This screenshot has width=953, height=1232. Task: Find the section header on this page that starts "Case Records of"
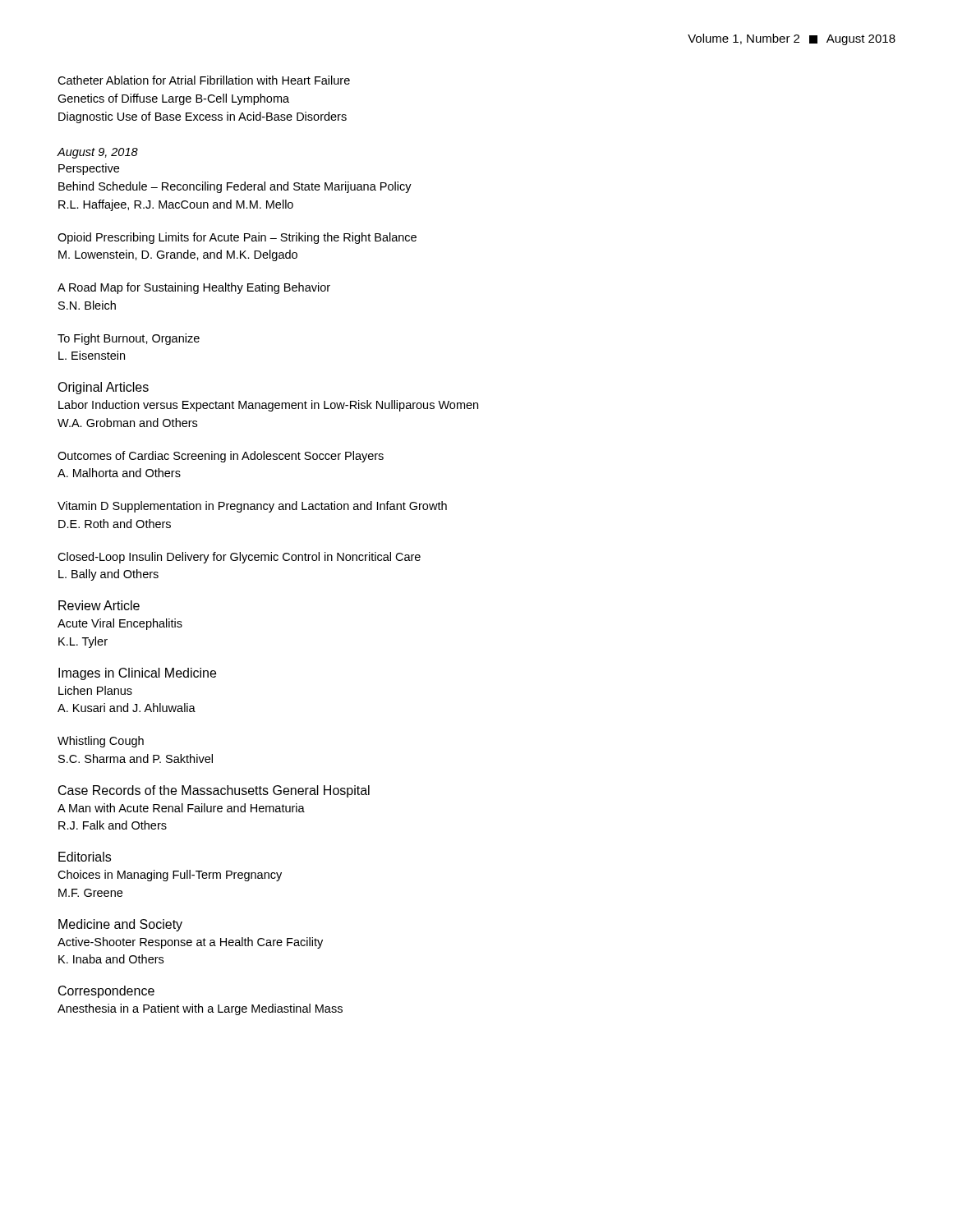(x=214, y=790)
